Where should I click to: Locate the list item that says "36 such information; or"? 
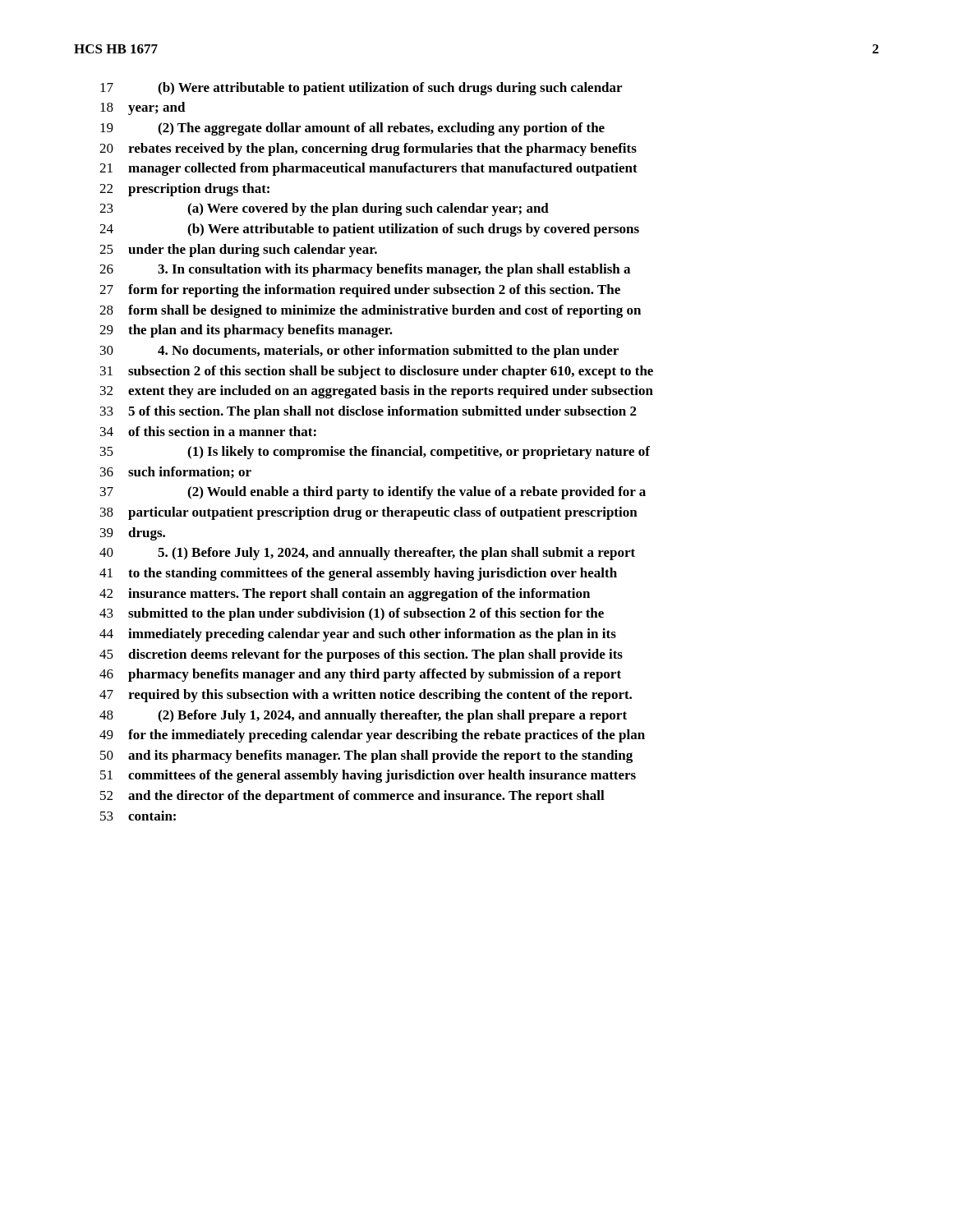tap(176, 473)
